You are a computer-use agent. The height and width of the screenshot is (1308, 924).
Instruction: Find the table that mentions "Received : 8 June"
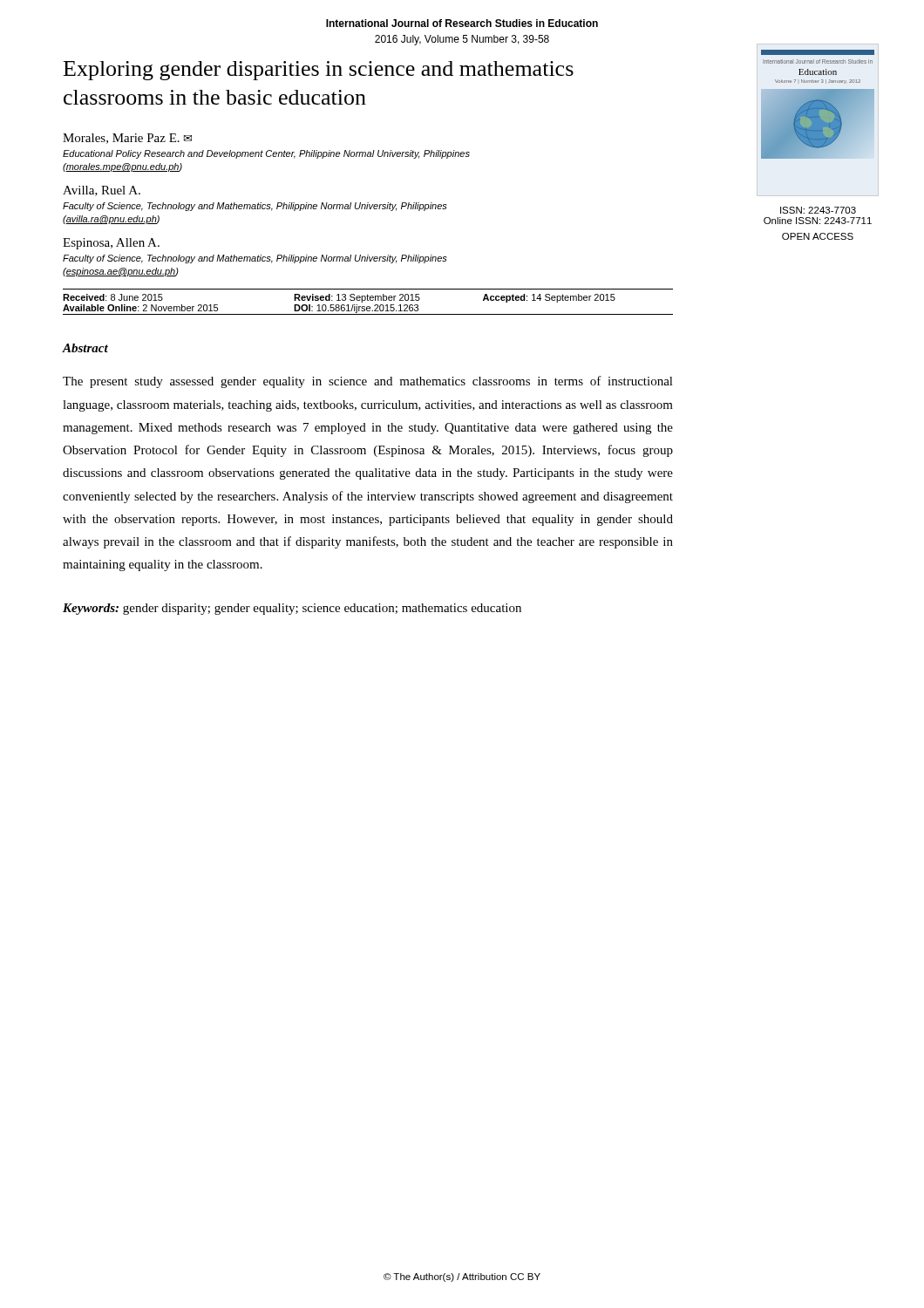point(368,302)
